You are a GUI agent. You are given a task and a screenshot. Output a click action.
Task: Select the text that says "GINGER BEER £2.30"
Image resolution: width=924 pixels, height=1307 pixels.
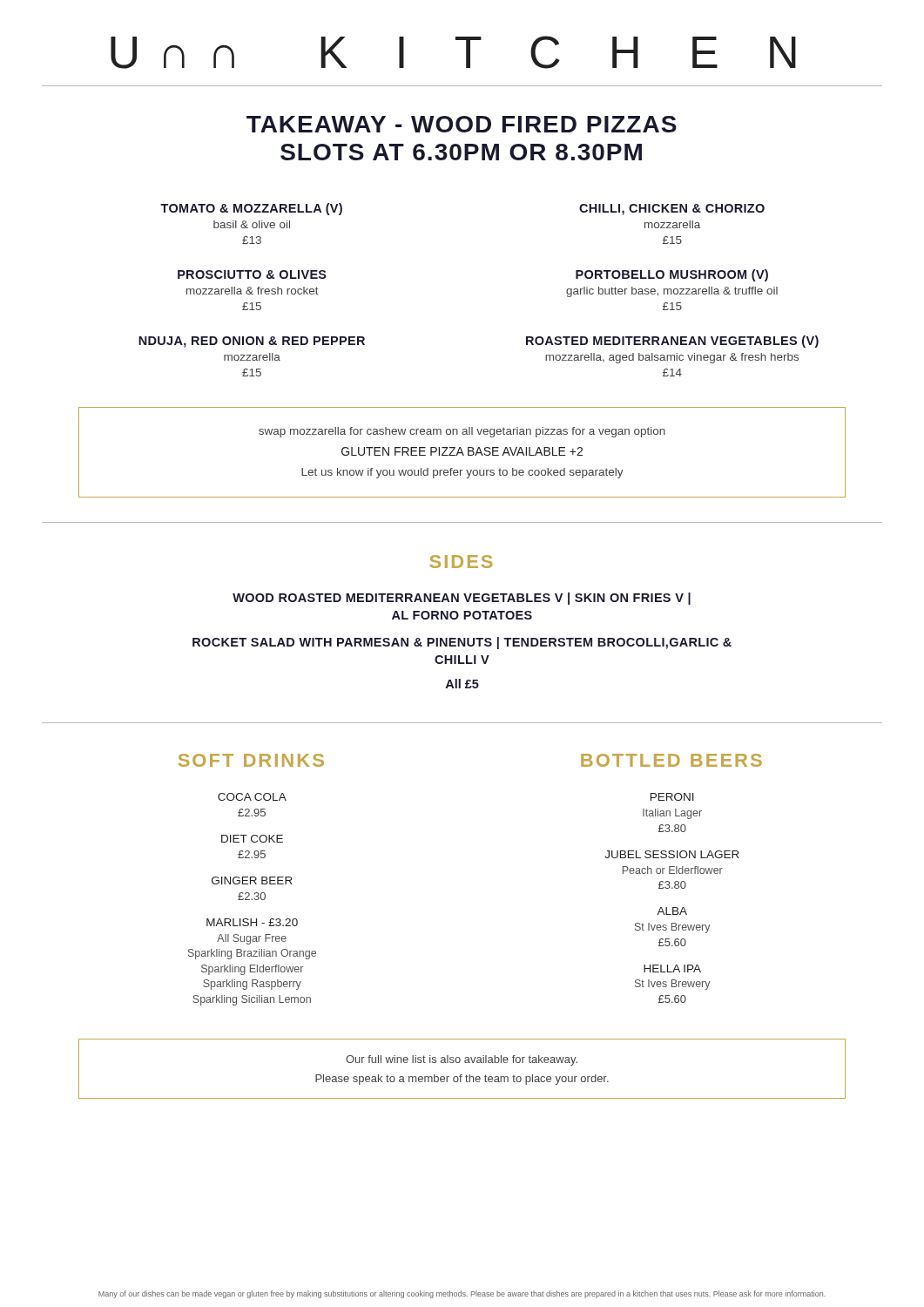click(252, 888)
